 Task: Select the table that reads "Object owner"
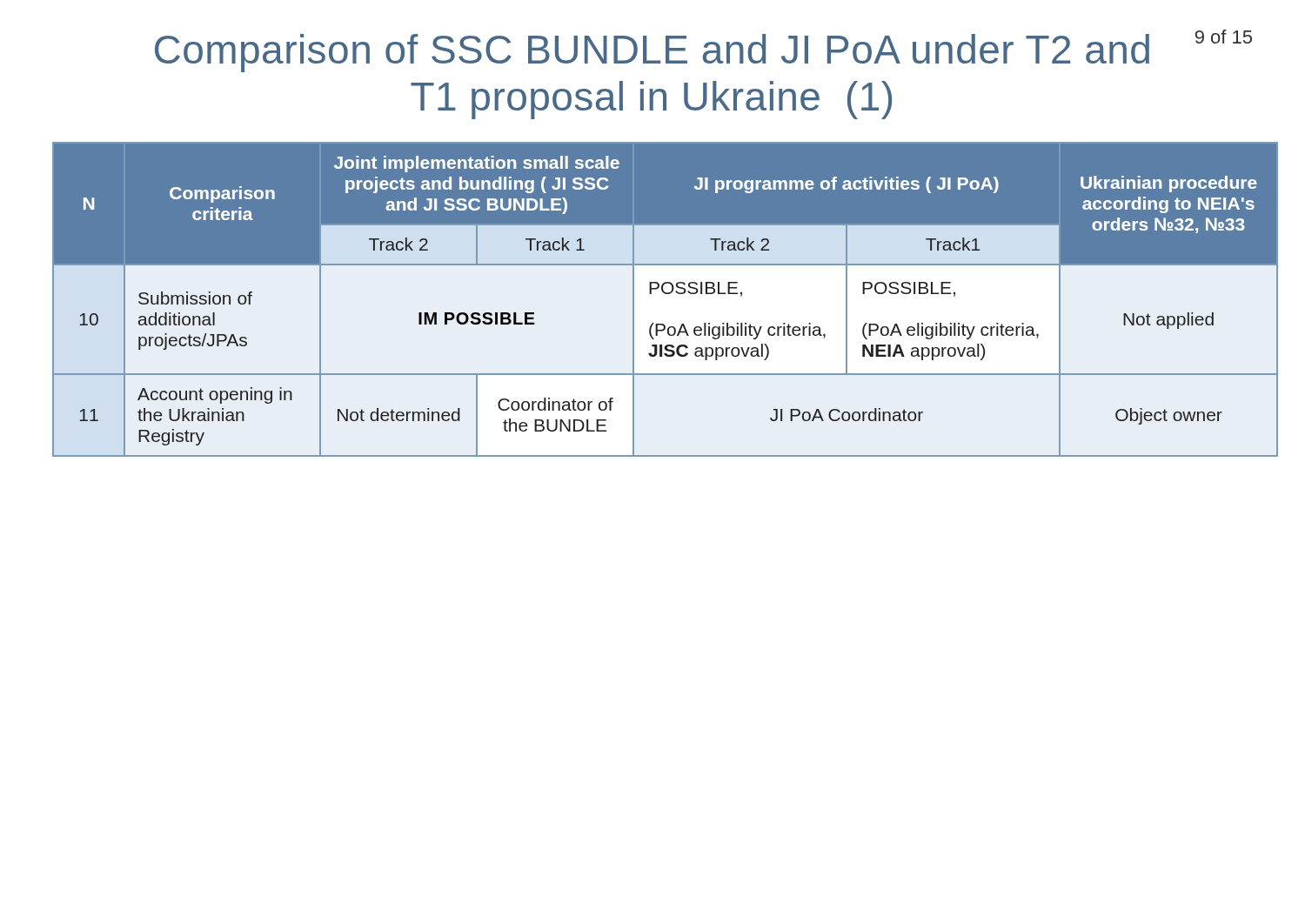pos(652,299)
